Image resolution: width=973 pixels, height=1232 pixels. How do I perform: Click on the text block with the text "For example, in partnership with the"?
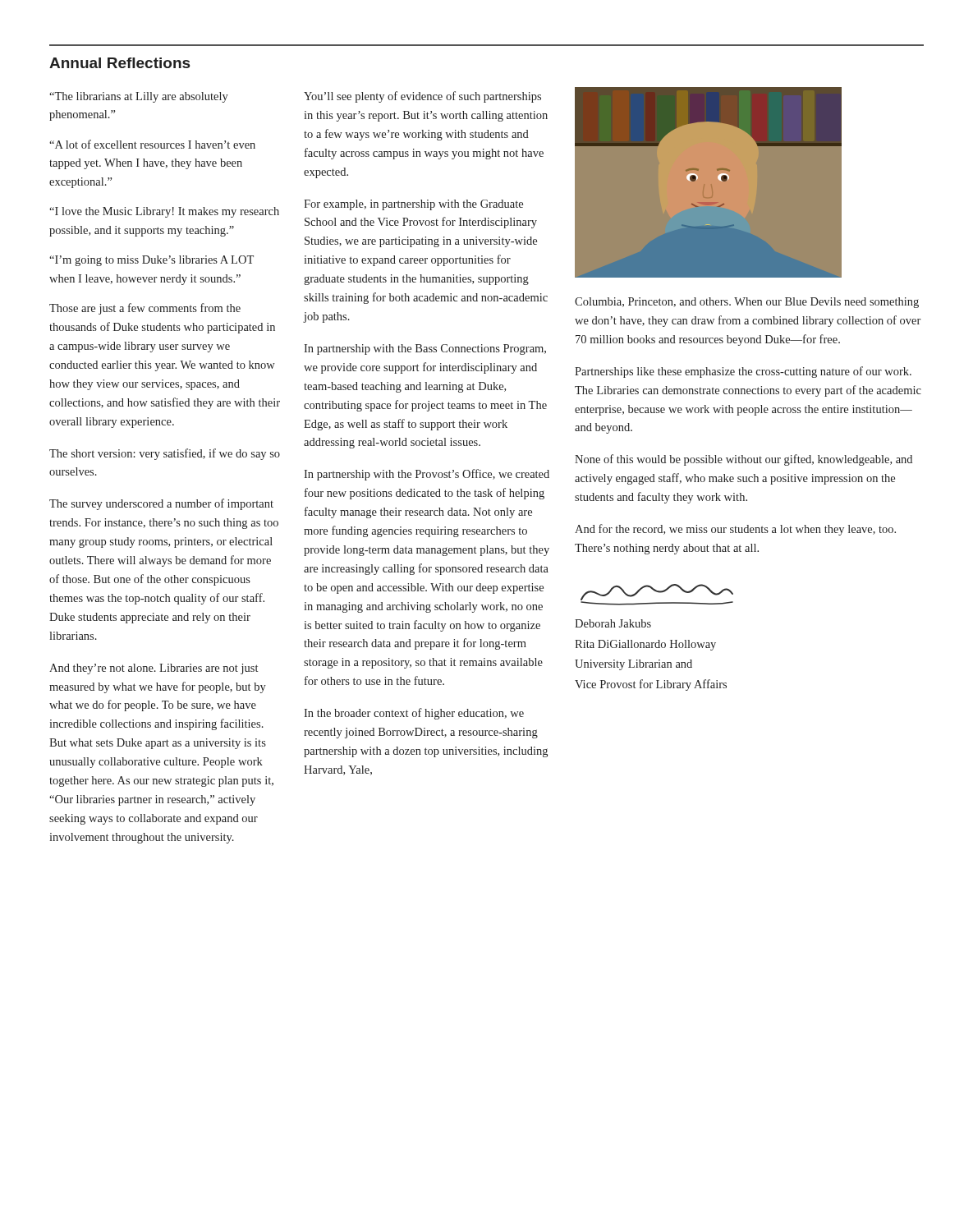(x=426, y=260)
